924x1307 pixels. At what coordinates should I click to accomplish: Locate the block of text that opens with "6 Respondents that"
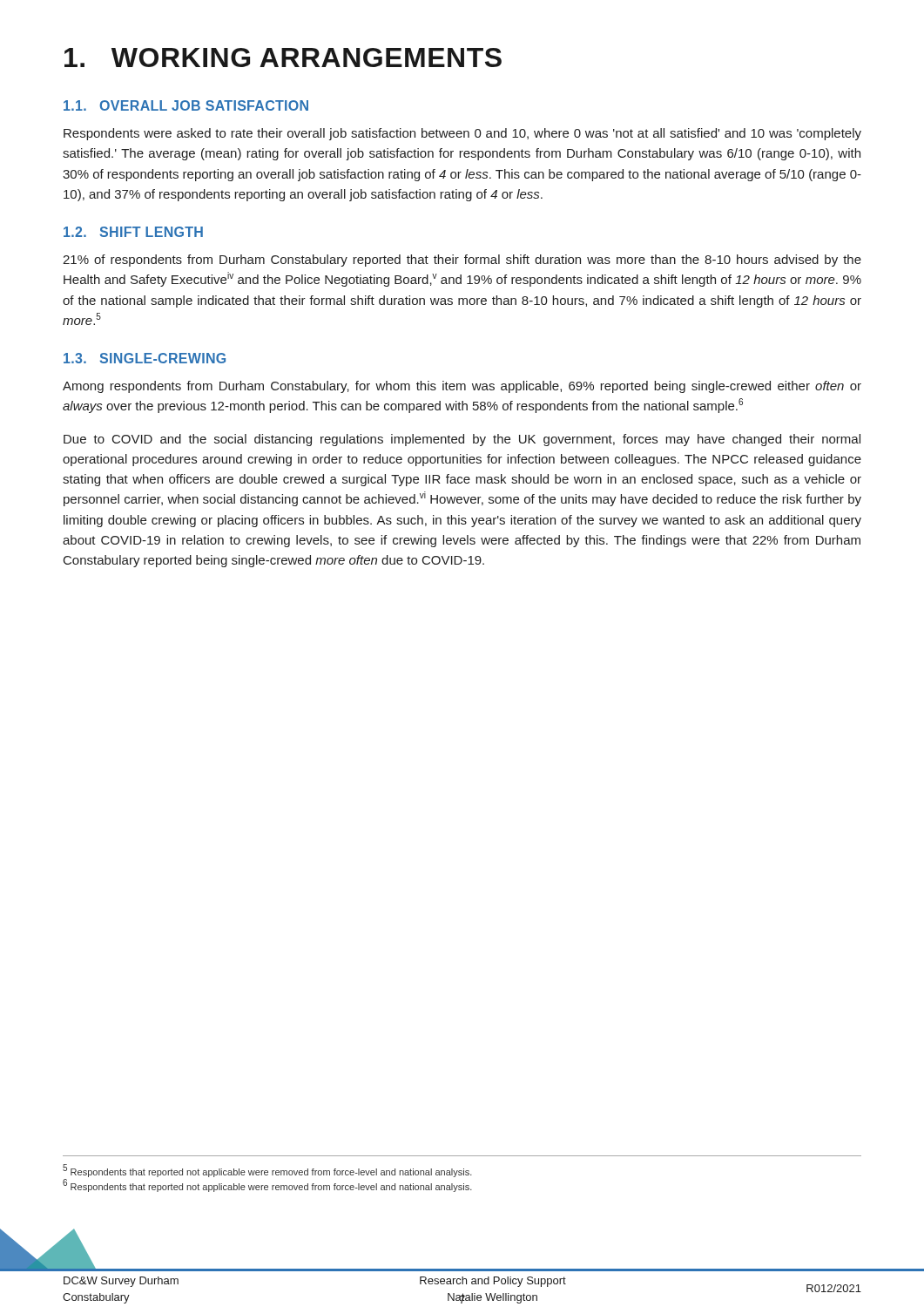click(x=462, y=1185)
